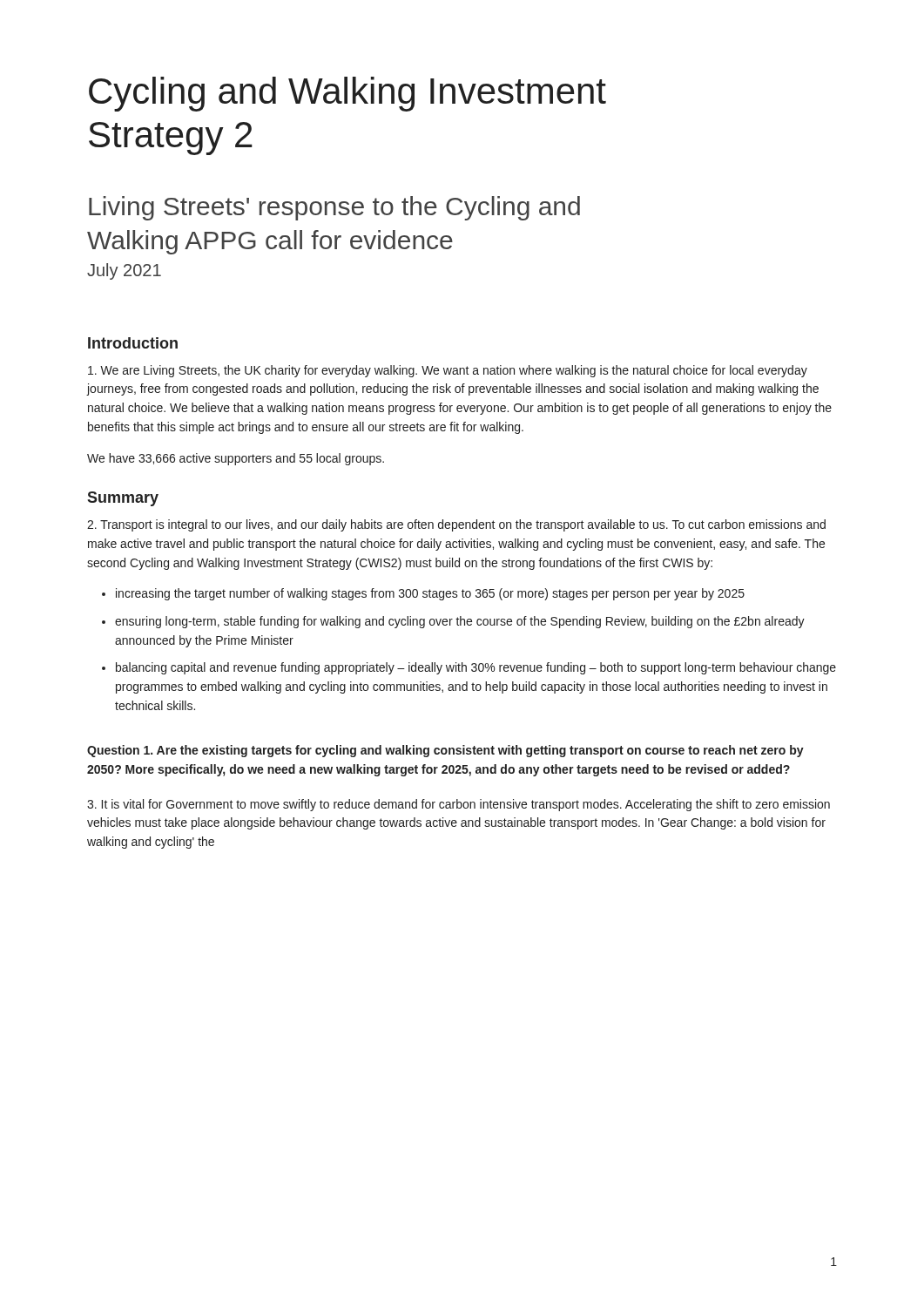Where is the passage that starts "We are Living"?
The width and height of the screenshot is (924, 1307).
click(462, 399)
